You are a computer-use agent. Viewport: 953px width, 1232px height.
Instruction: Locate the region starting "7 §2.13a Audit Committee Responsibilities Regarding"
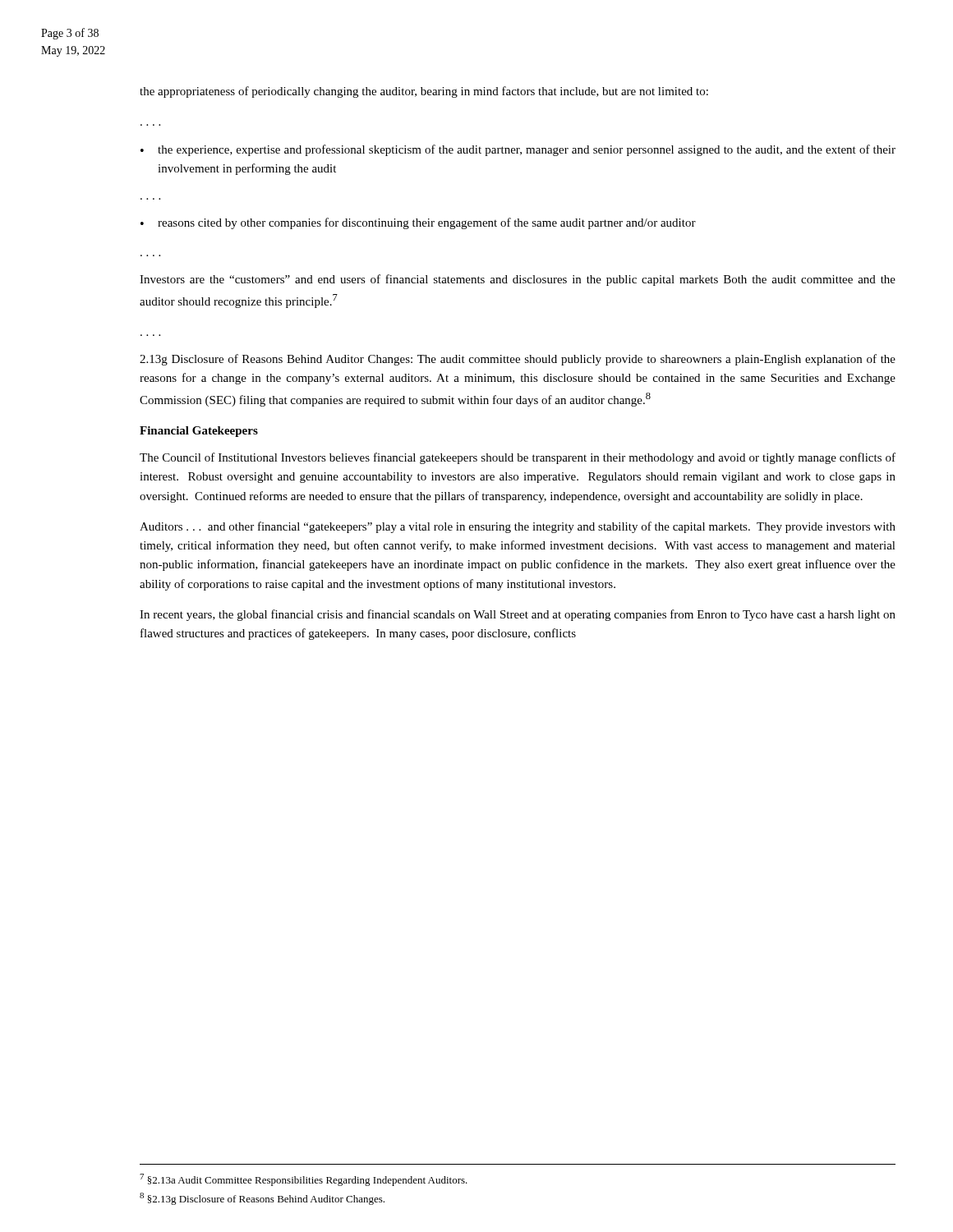(x=304, y=1188)
